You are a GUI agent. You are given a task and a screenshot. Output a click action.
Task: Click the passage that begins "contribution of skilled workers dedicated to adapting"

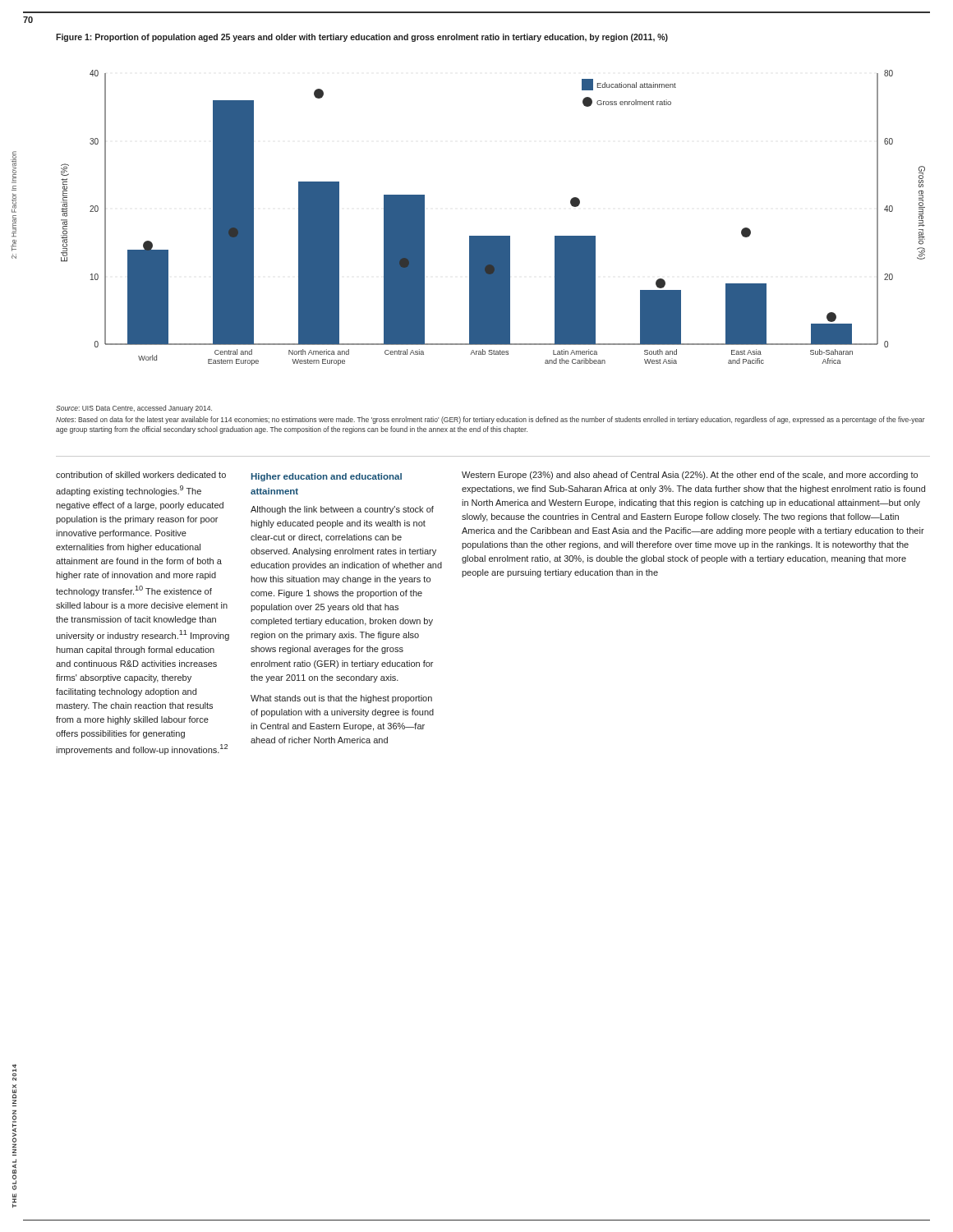[x=143, y=613]
